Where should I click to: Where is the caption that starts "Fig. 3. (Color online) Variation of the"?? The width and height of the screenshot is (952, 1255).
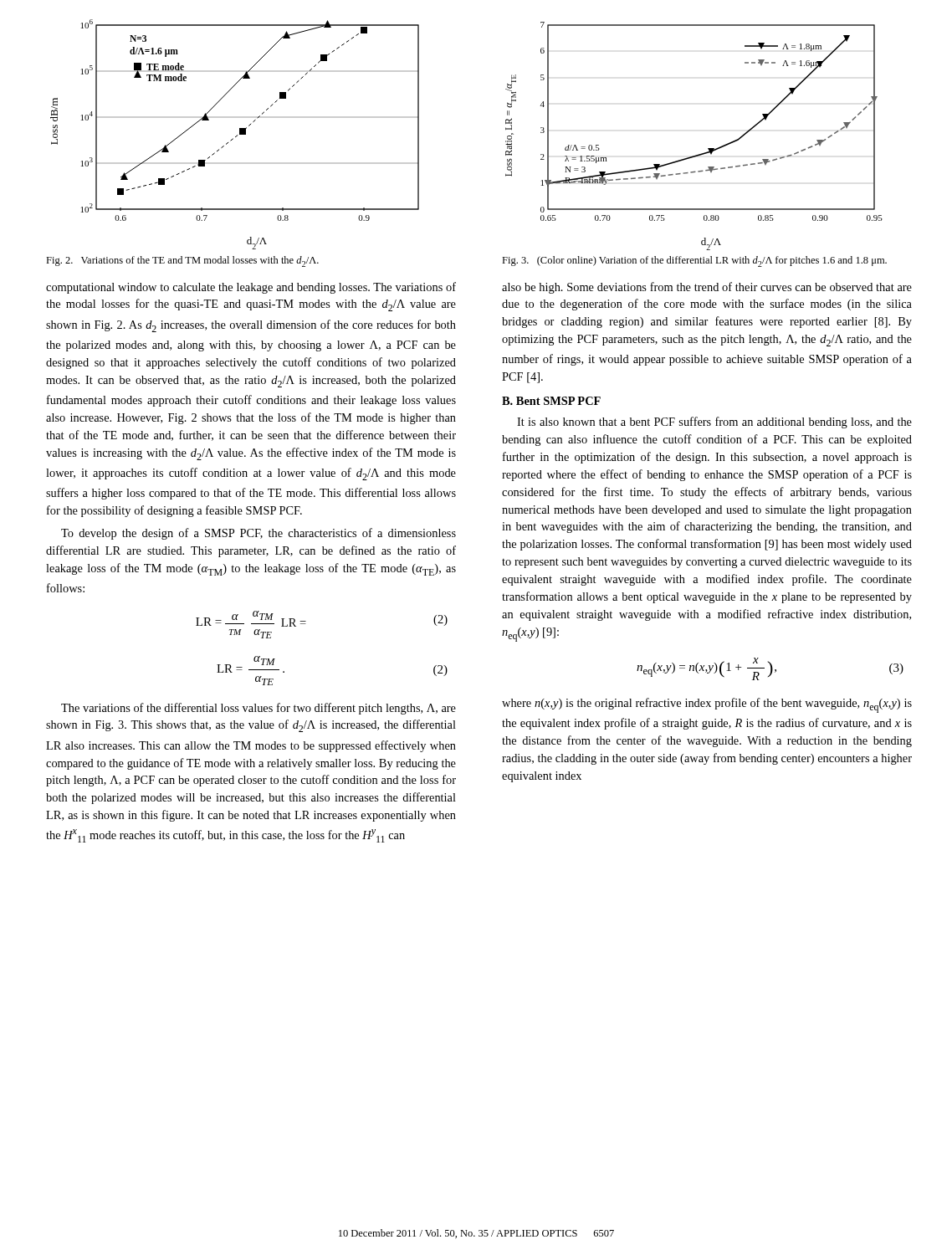click(x=695, y=261)
